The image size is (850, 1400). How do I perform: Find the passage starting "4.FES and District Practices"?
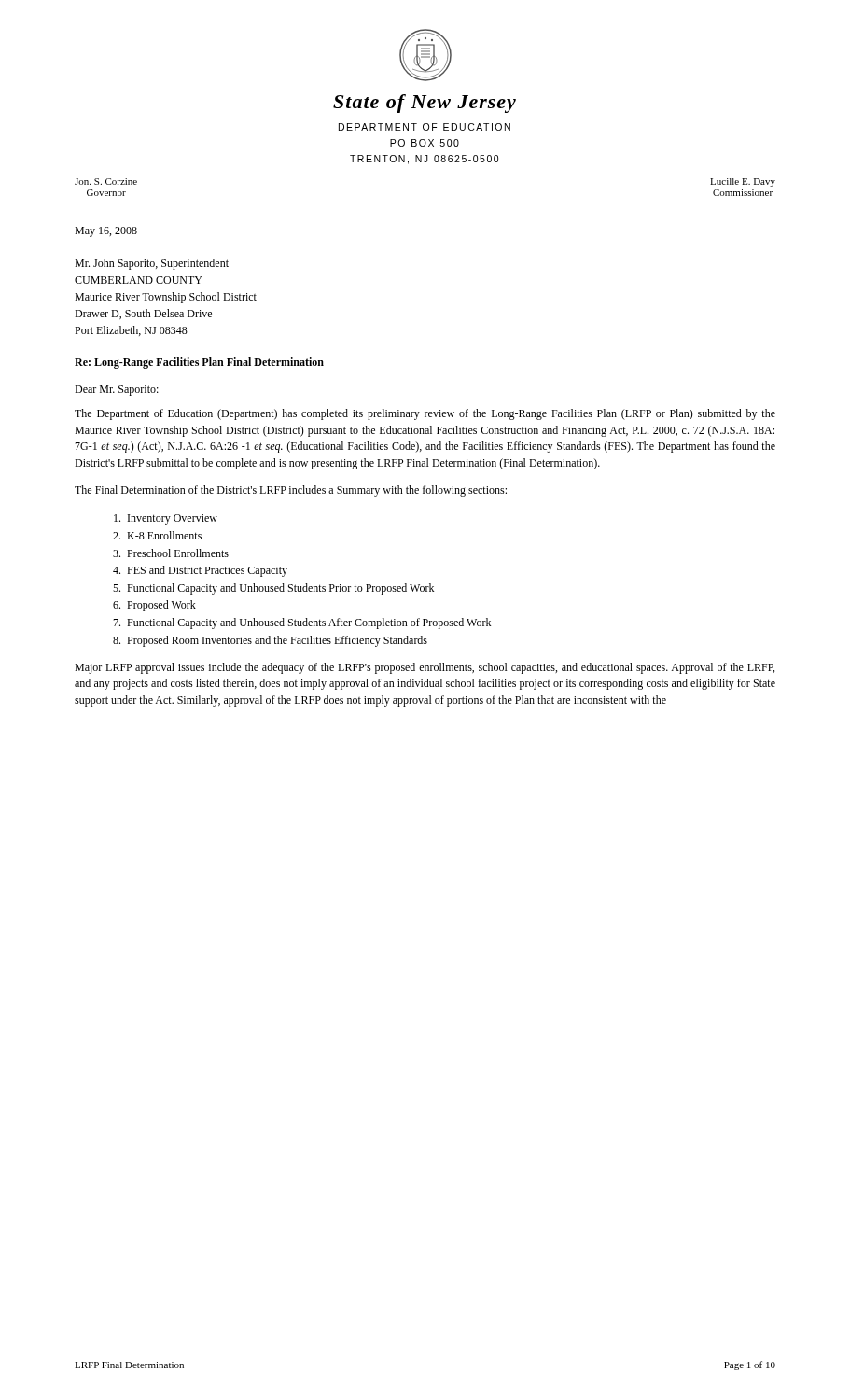point(195,571)
